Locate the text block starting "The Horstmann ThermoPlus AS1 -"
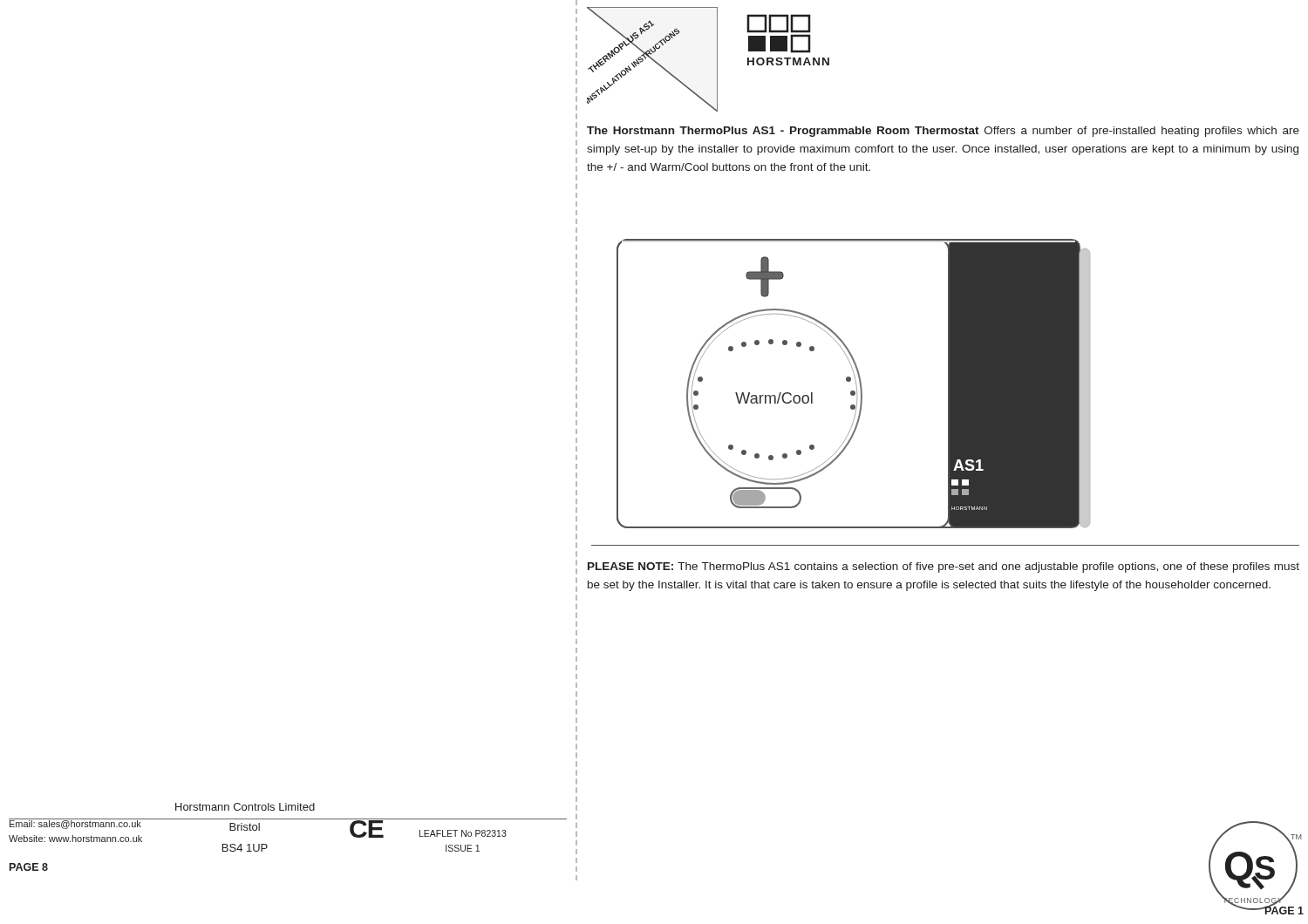This screenshot has width=1308, height=924. pyautogui.click(x=943, y=149)
